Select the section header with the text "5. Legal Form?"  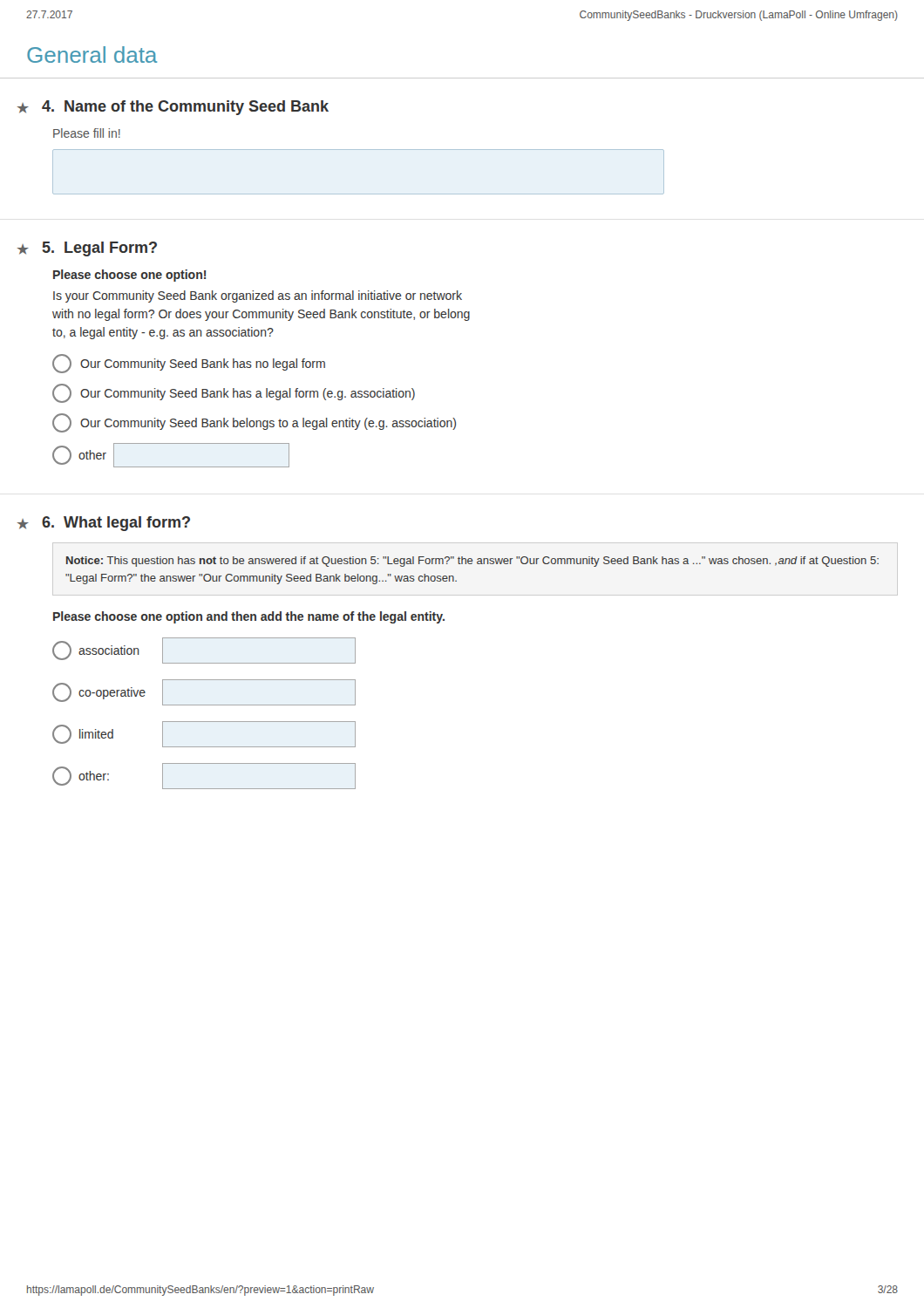(x=100, y=248)
